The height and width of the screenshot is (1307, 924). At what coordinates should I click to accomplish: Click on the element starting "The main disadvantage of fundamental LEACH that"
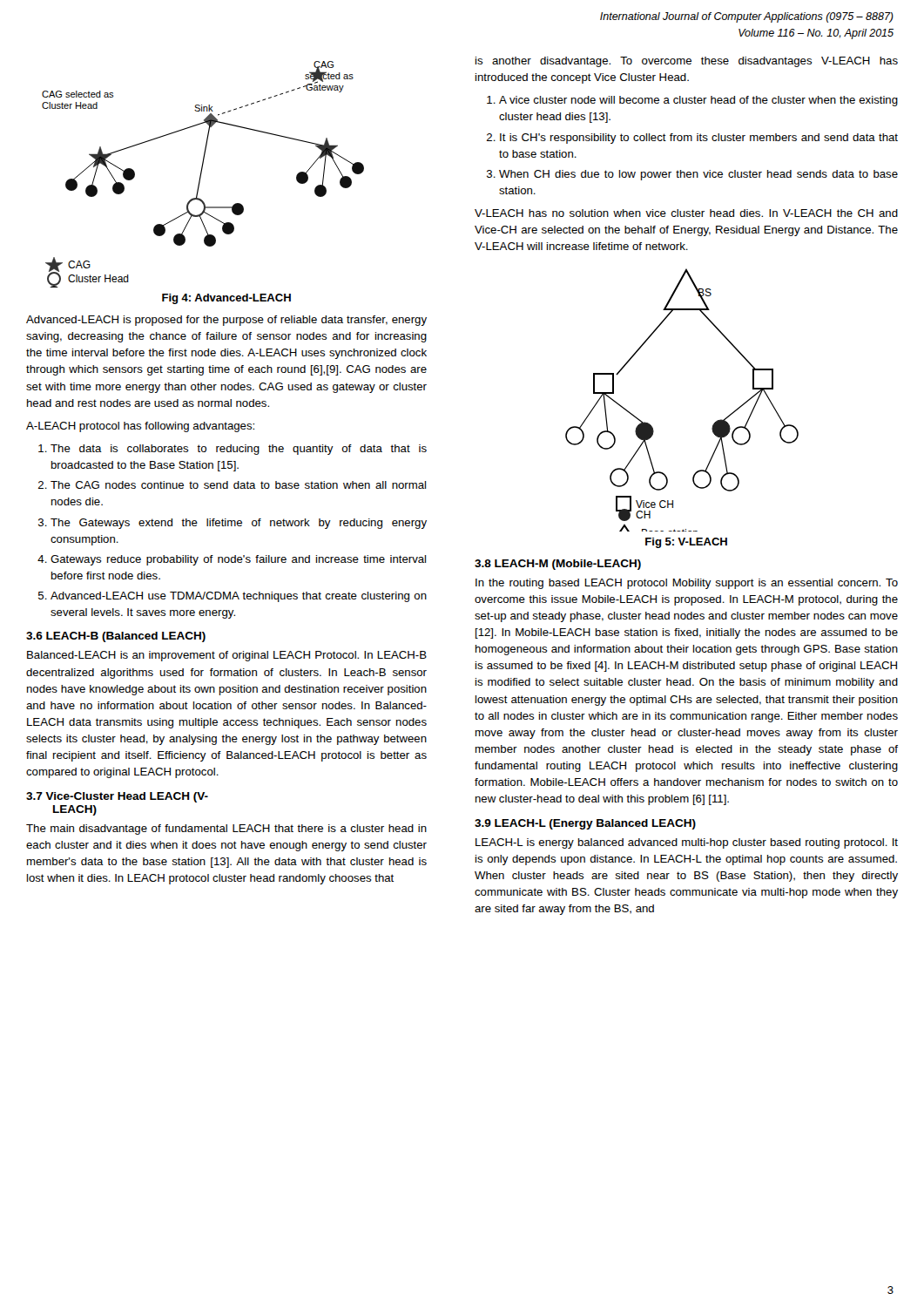(226, 853)
